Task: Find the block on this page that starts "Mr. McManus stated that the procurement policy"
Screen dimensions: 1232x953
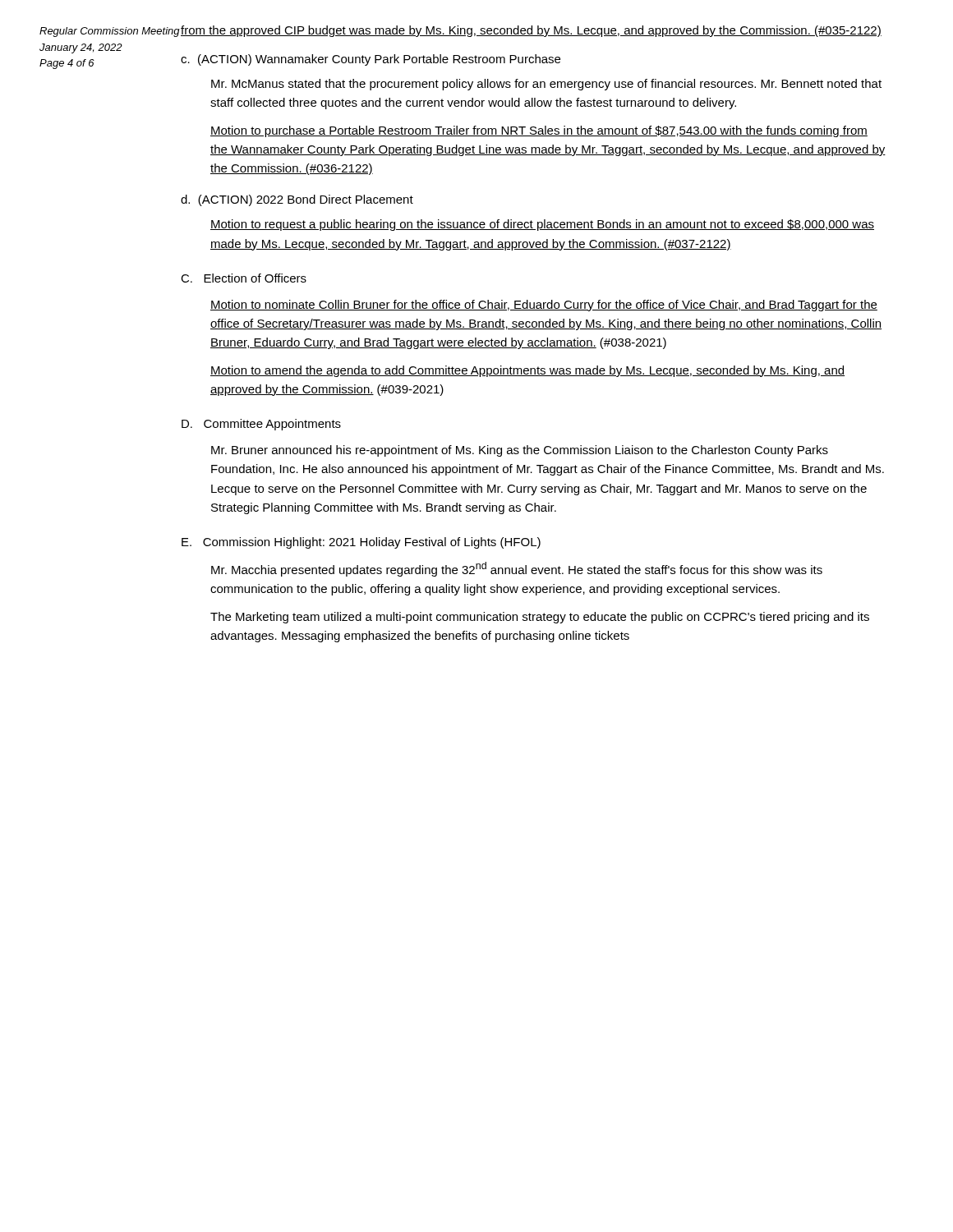Action: click(x=546, y=93)
